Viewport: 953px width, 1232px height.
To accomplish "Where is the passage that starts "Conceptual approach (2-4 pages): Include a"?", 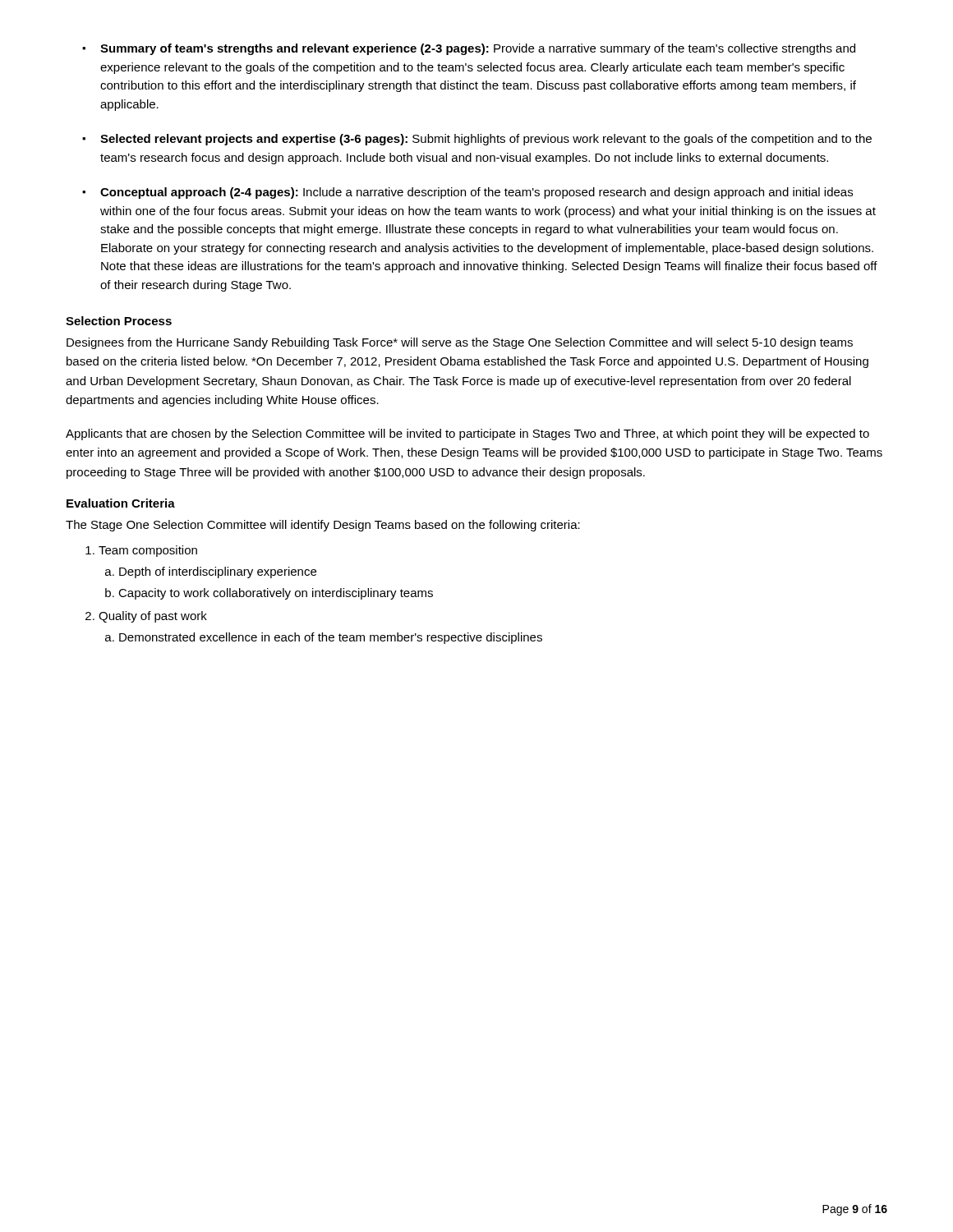I will pos(485,239).
